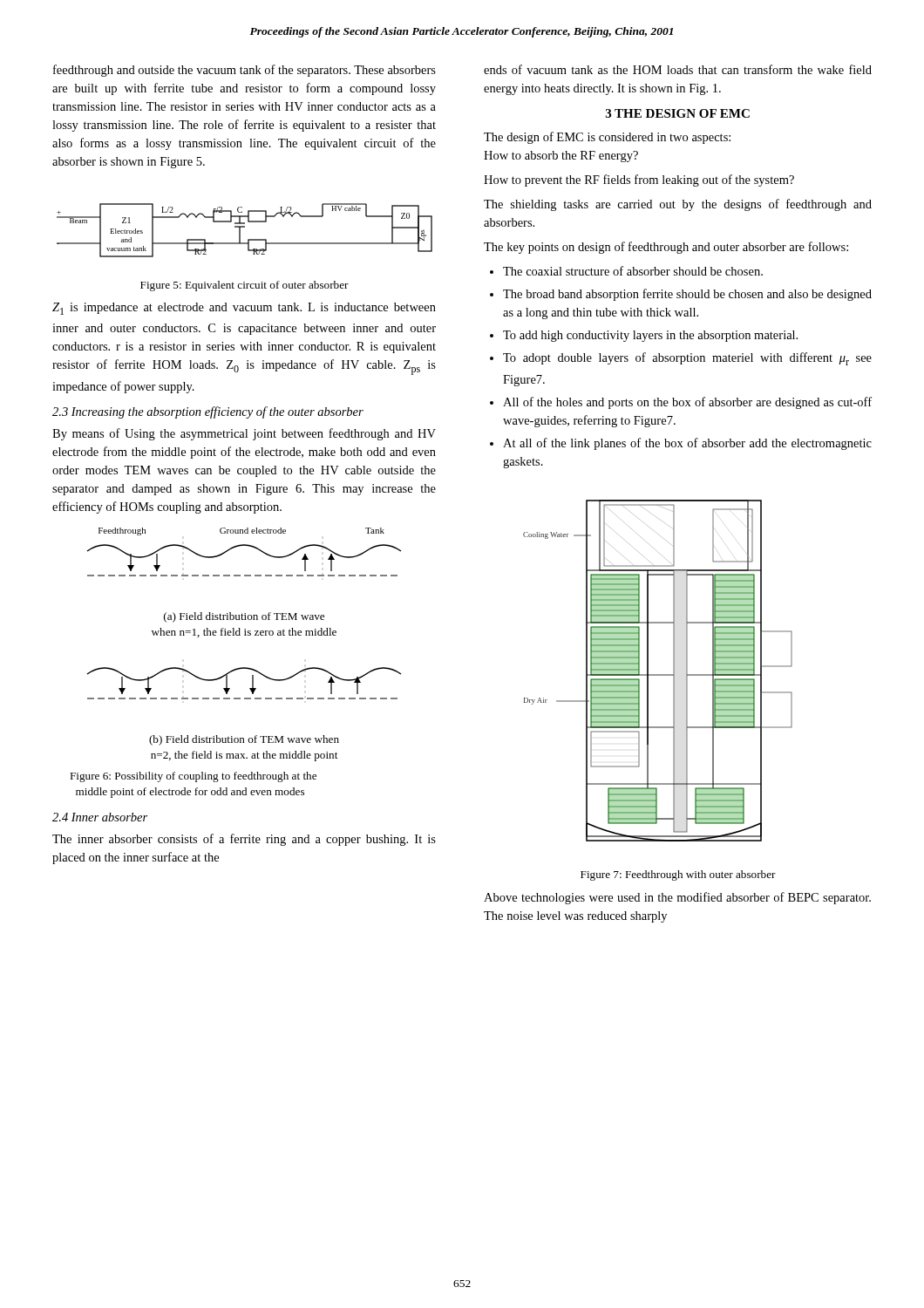
Task: Locate the caption that opens with "(b) Field distribution of TEM"
Action: click(244, 747)
